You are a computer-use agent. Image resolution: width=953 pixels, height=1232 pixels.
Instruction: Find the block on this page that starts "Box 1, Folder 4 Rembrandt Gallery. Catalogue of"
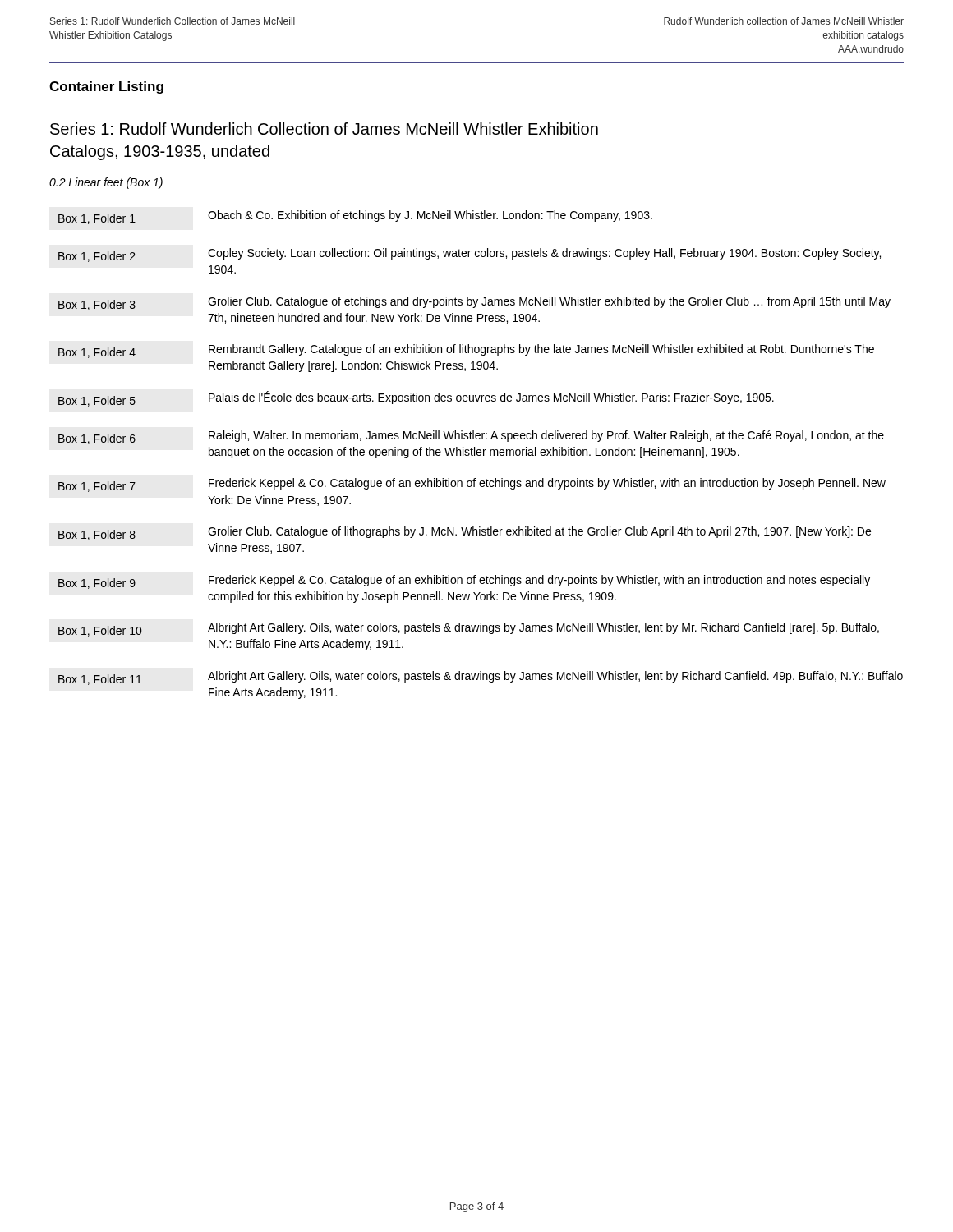pyautogui.click(x=476, y=358)
